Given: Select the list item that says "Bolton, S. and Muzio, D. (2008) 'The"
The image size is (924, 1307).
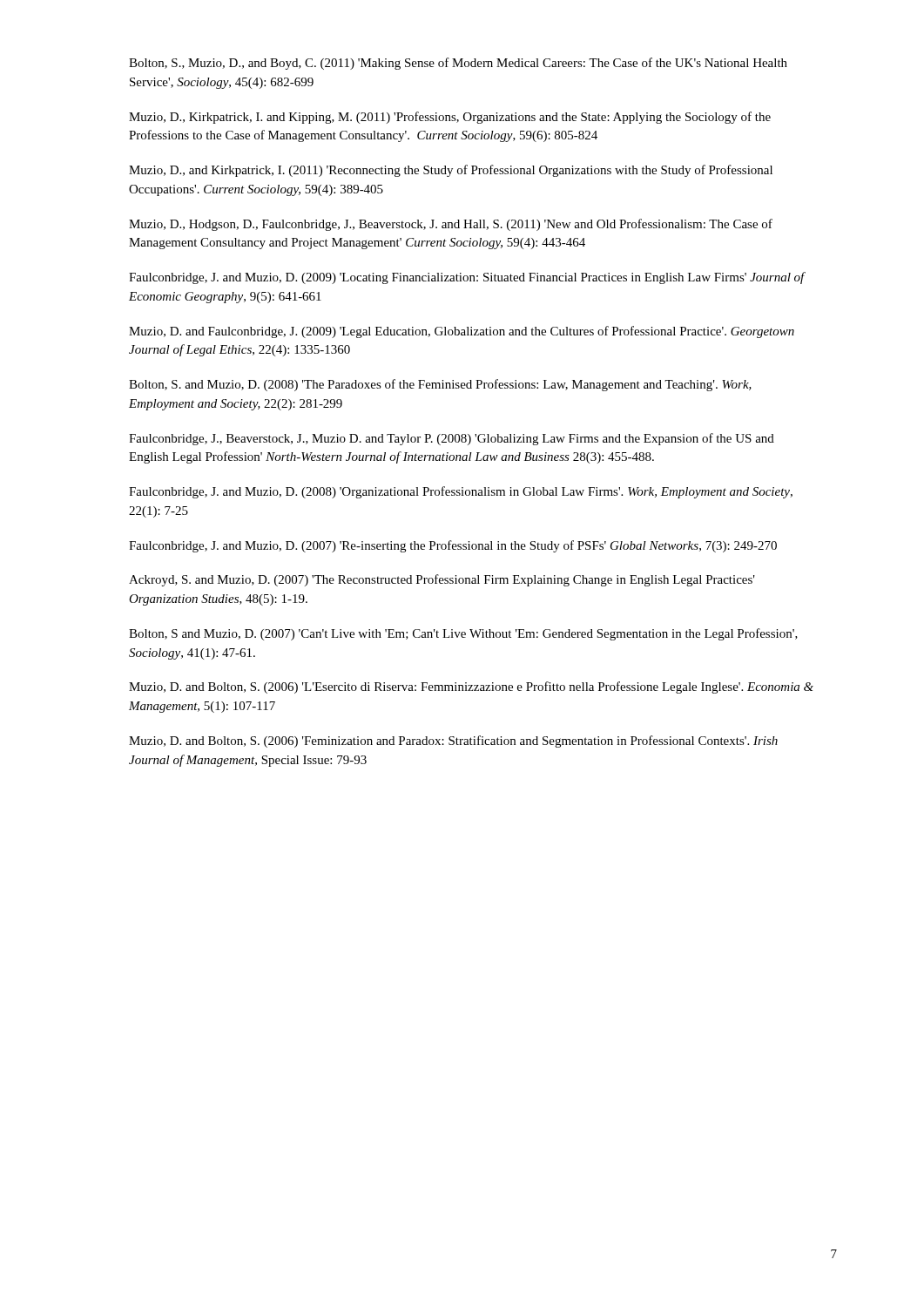Looking at the screenshot, I should coord(440,394).
